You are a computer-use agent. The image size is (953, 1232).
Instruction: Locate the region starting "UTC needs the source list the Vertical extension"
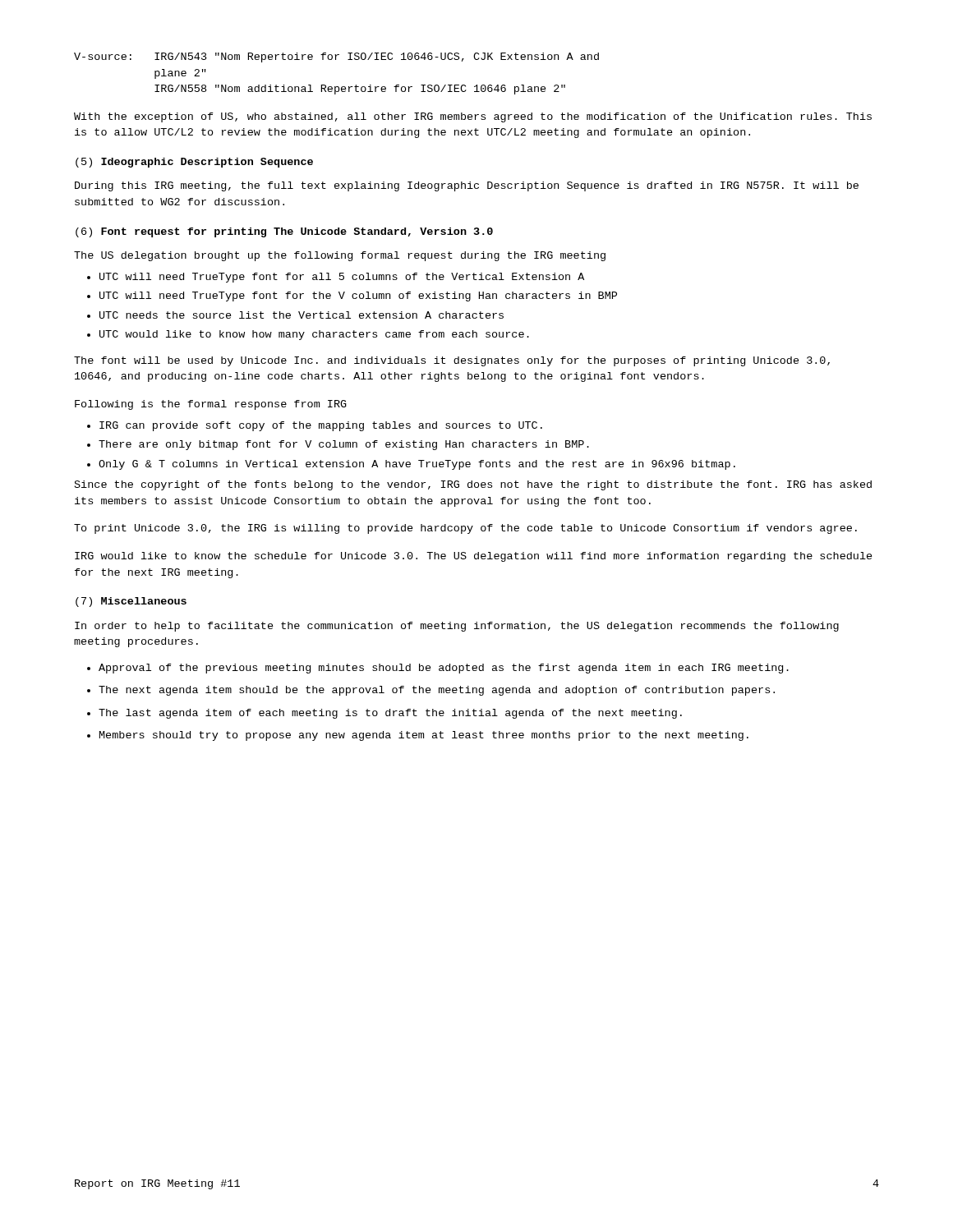click(x=302, y=316)
